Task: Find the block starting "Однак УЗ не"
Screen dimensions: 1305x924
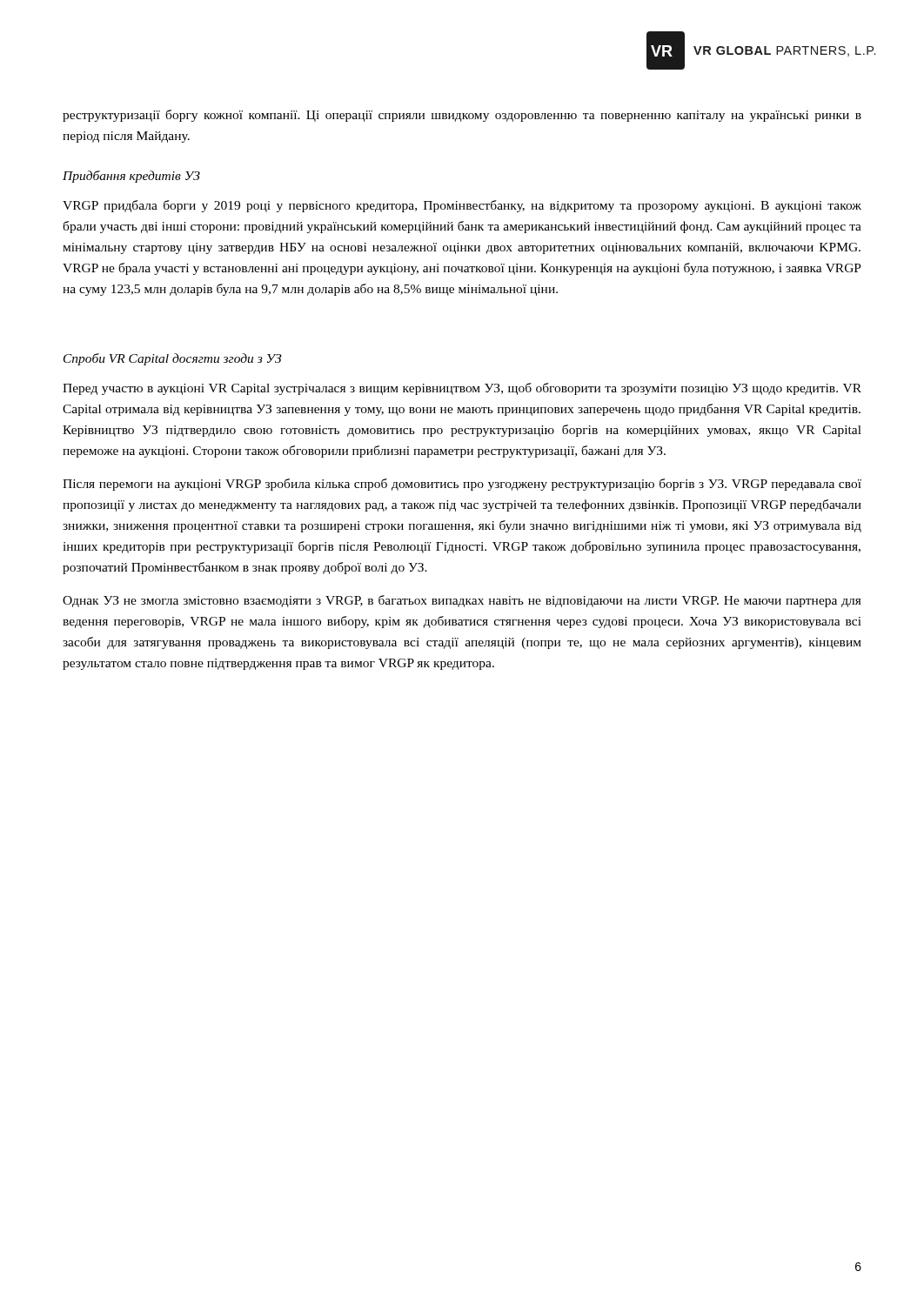Action: click(462, 631)
